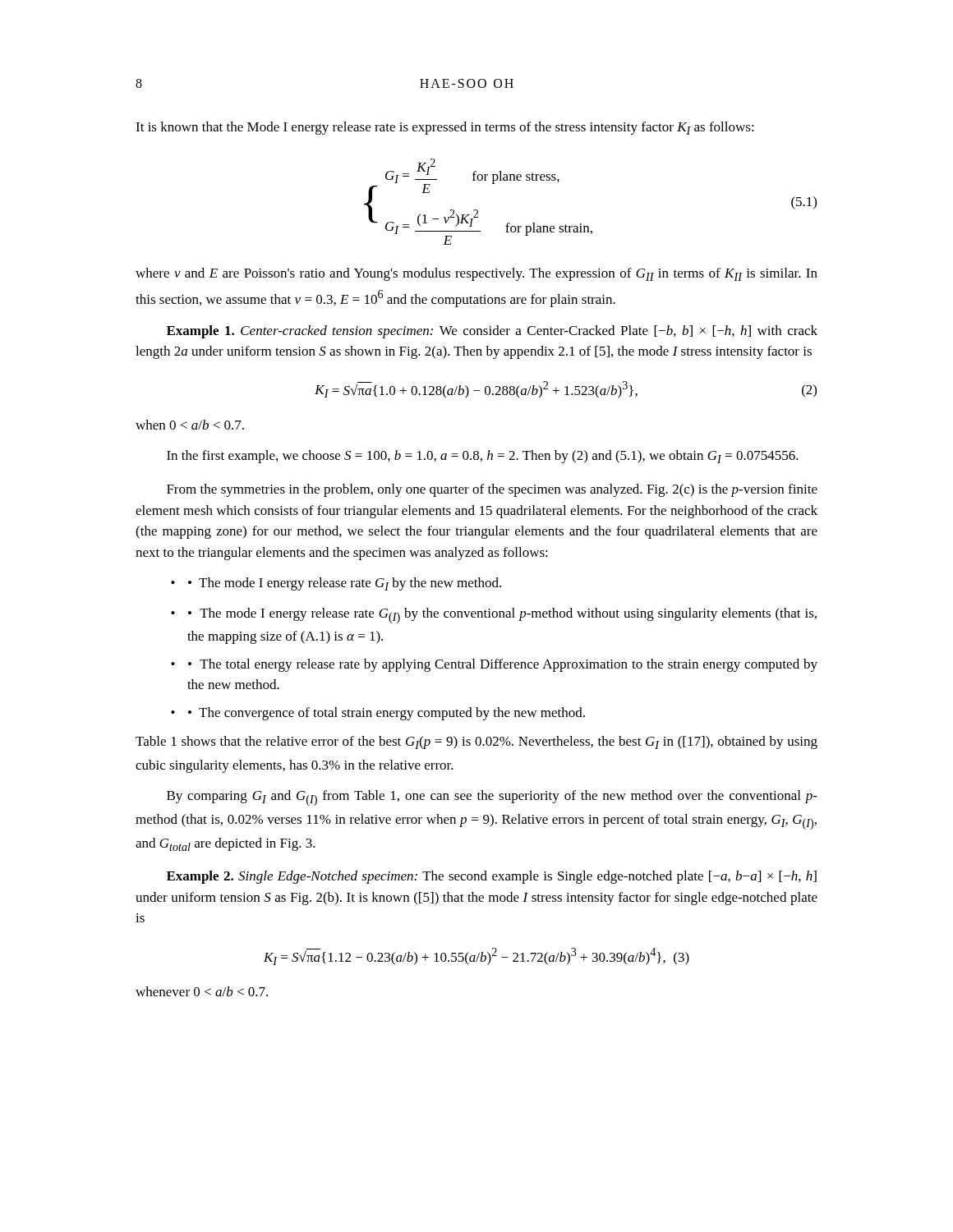
Task: Navigate to the element starting "From the symmetries"
Action: pyautogui.click(x=476, y=521)
